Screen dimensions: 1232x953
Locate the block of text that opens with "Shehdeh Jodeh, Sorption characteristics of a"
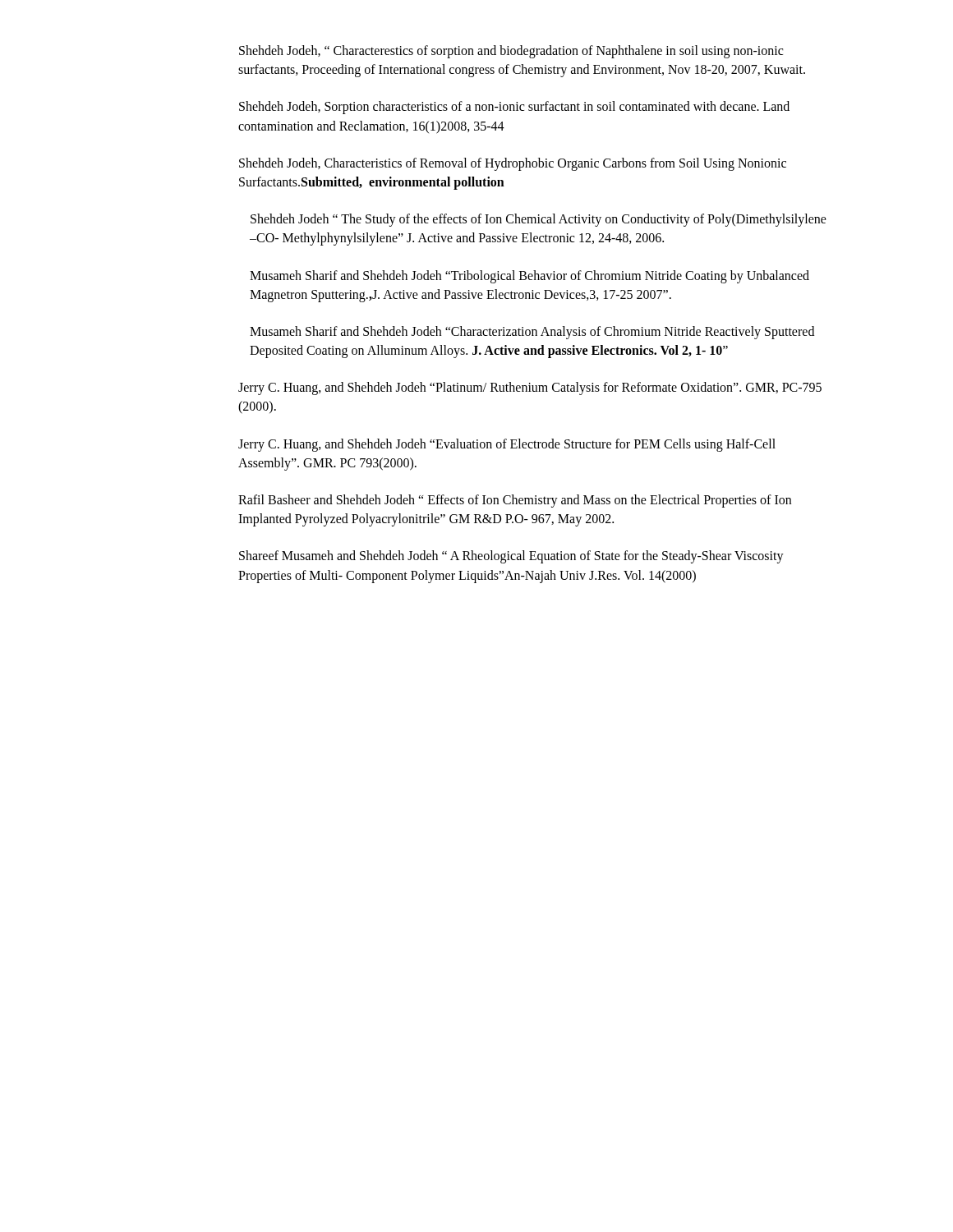(514, 116)
